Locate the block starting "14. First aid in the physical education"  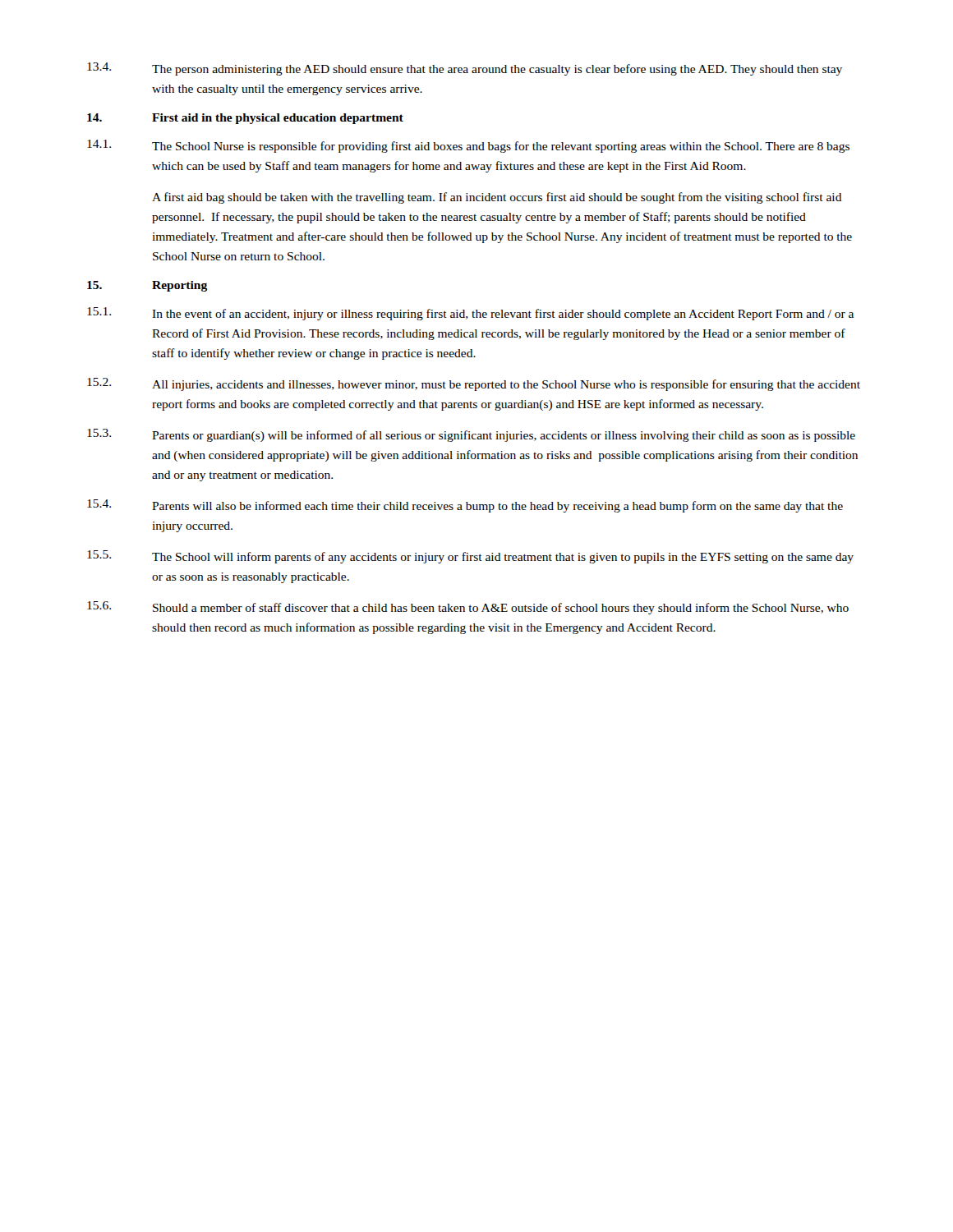245,118
